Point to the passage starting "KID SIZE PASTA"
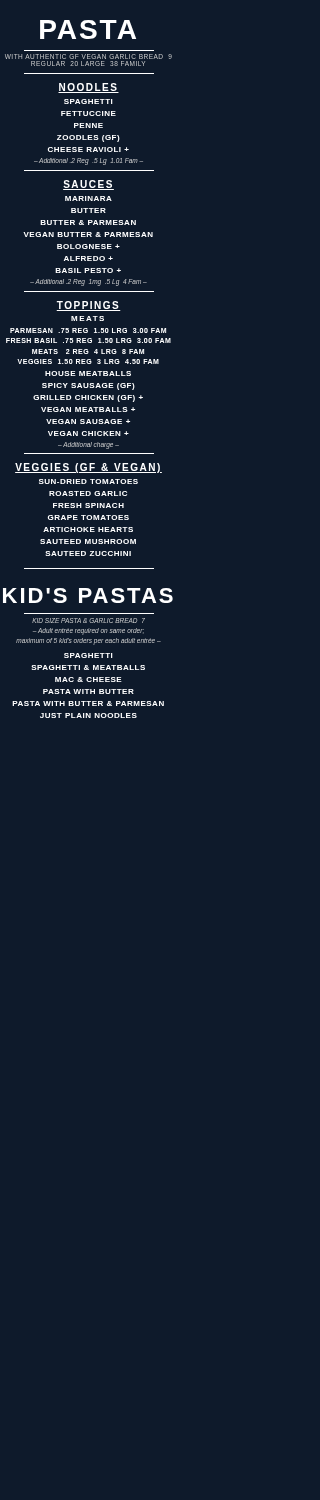 pos(89,631)
